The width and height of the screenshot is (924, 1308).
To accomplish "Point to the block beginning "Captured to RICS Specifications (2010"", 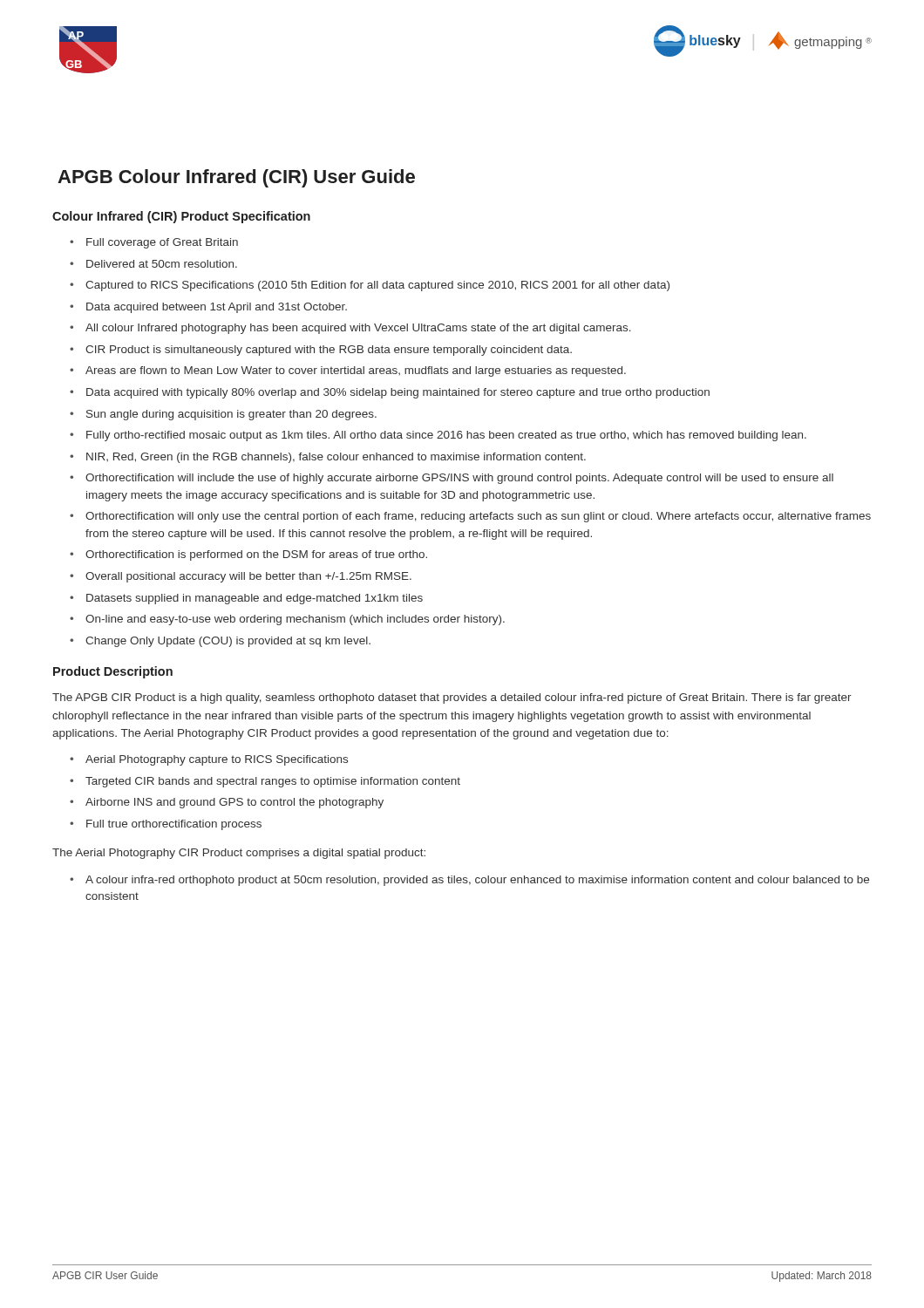I will pyautogui.click(x=378, y=285).
